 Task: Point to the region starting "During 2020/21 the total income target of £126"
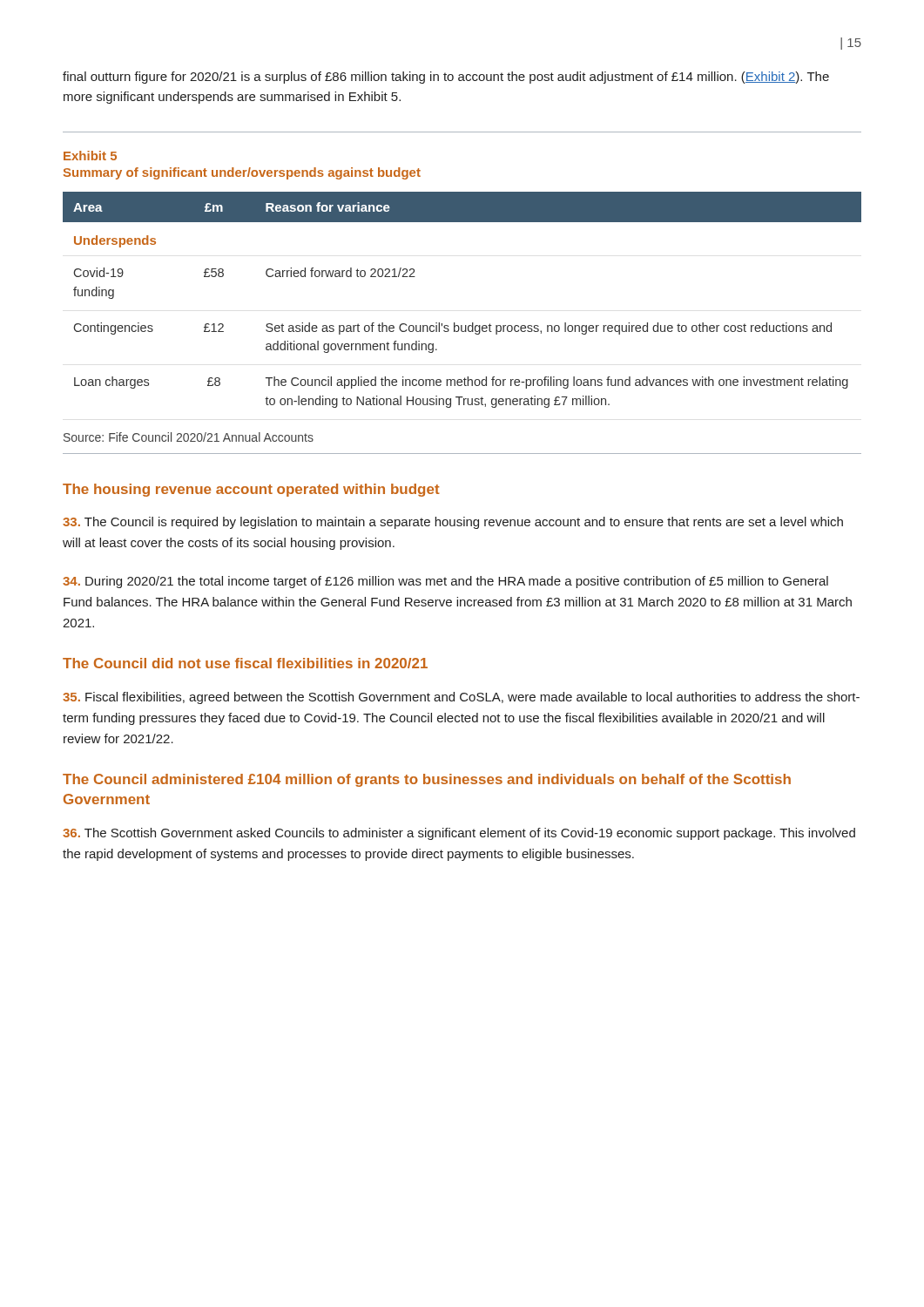458,602
